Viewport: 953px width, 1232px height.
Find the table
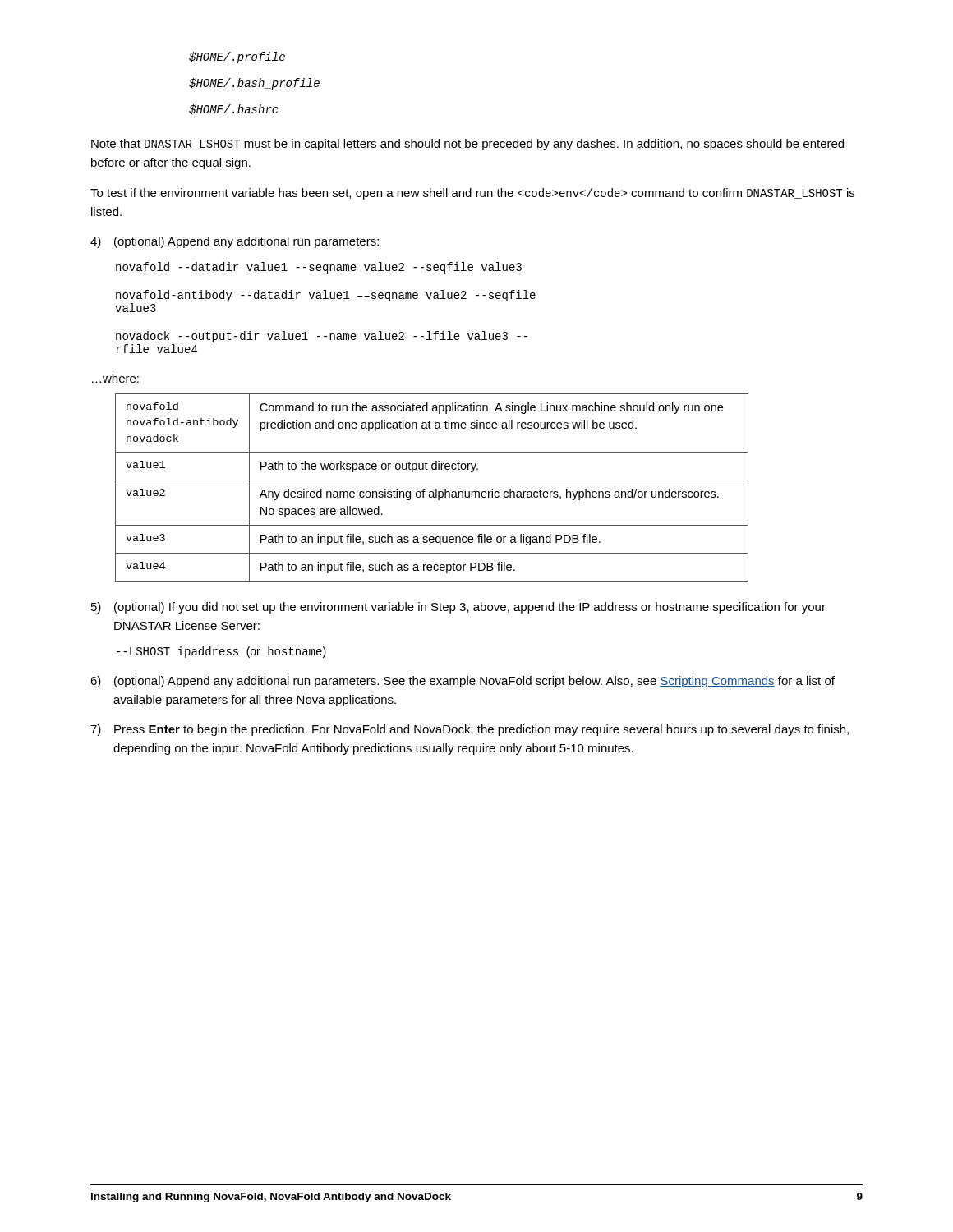(x=476, y=487)
